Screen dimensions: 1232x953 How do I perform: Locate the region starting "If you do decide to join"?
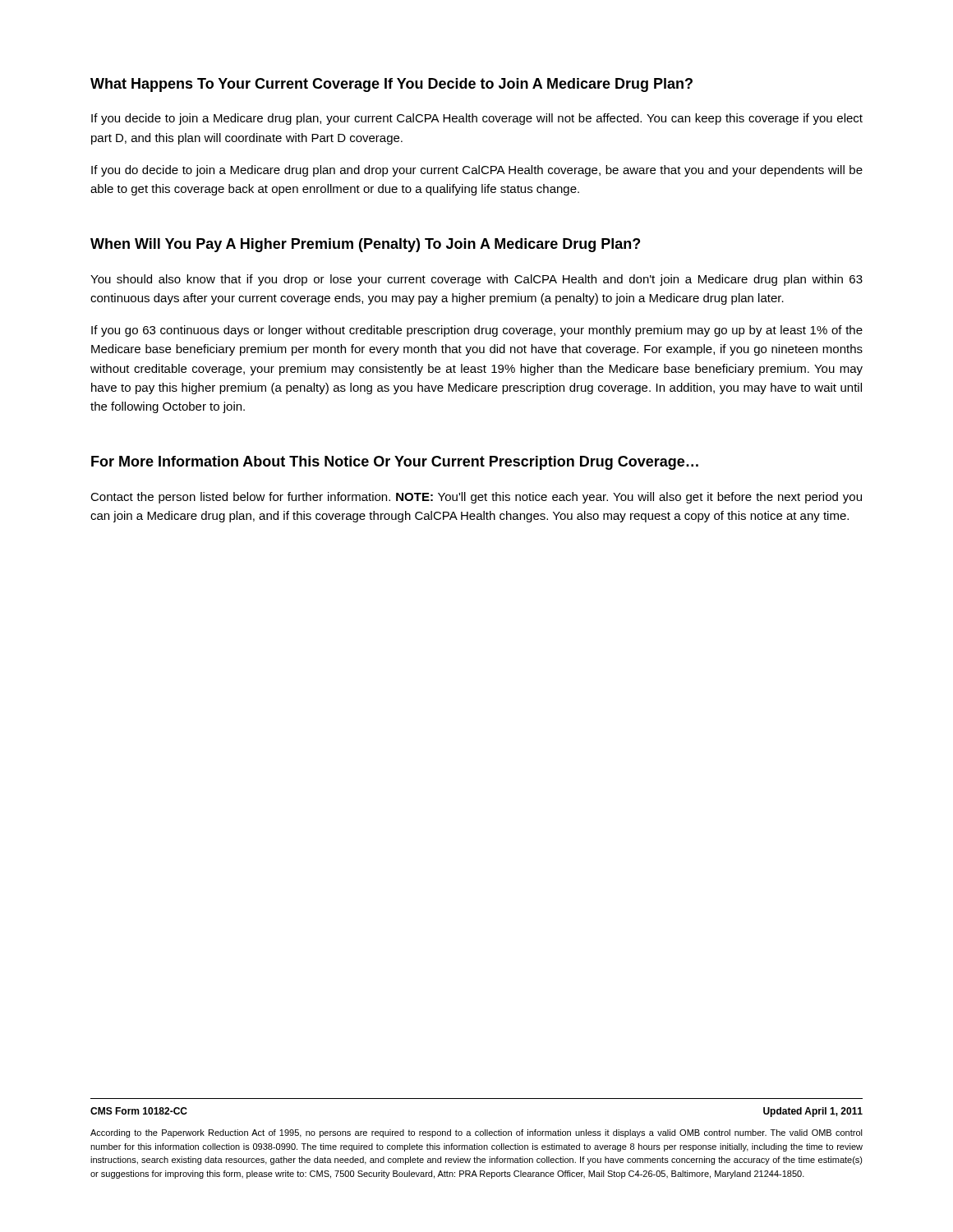(476, 179)
